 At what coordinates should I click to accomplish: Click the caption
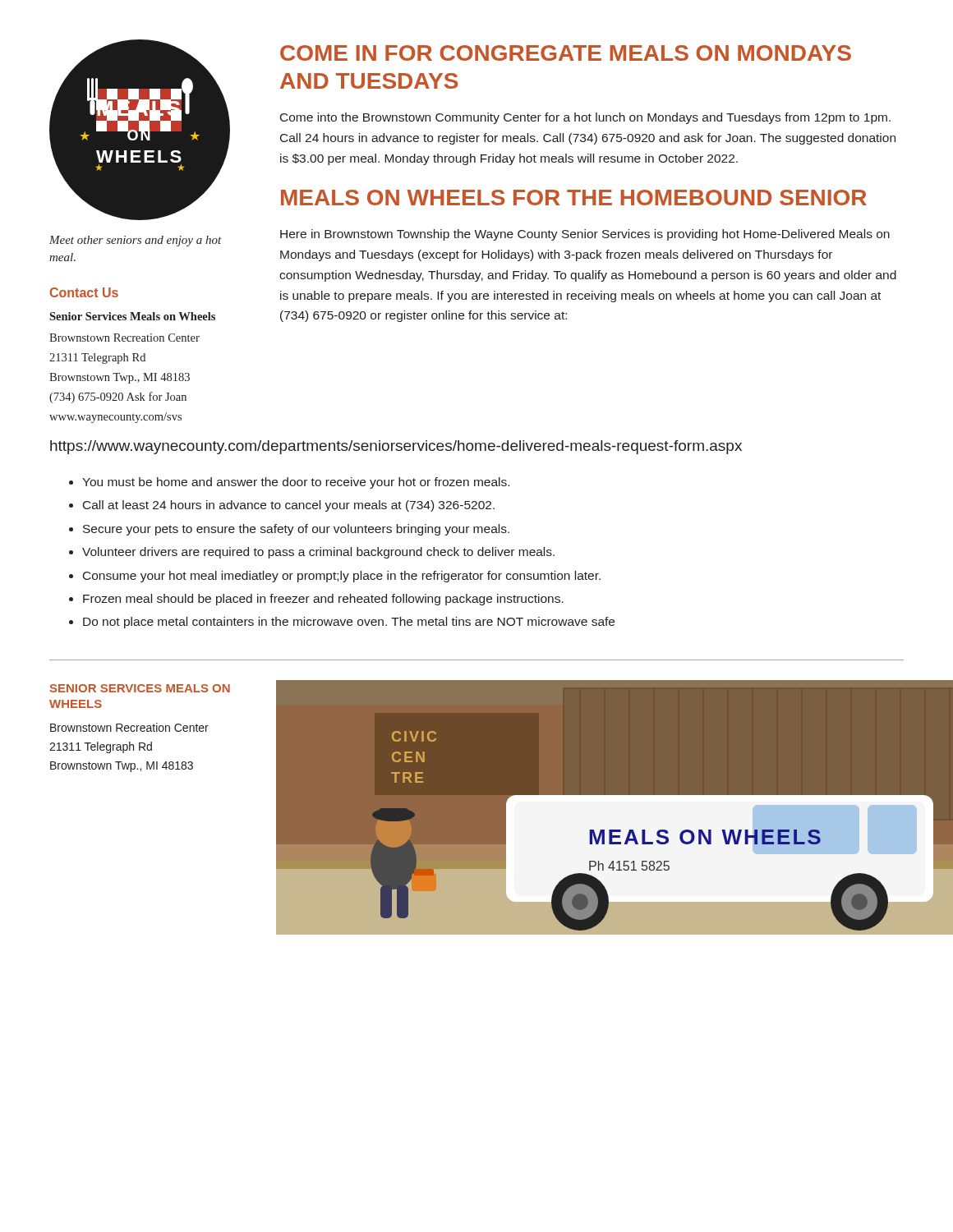pos(135,248)
